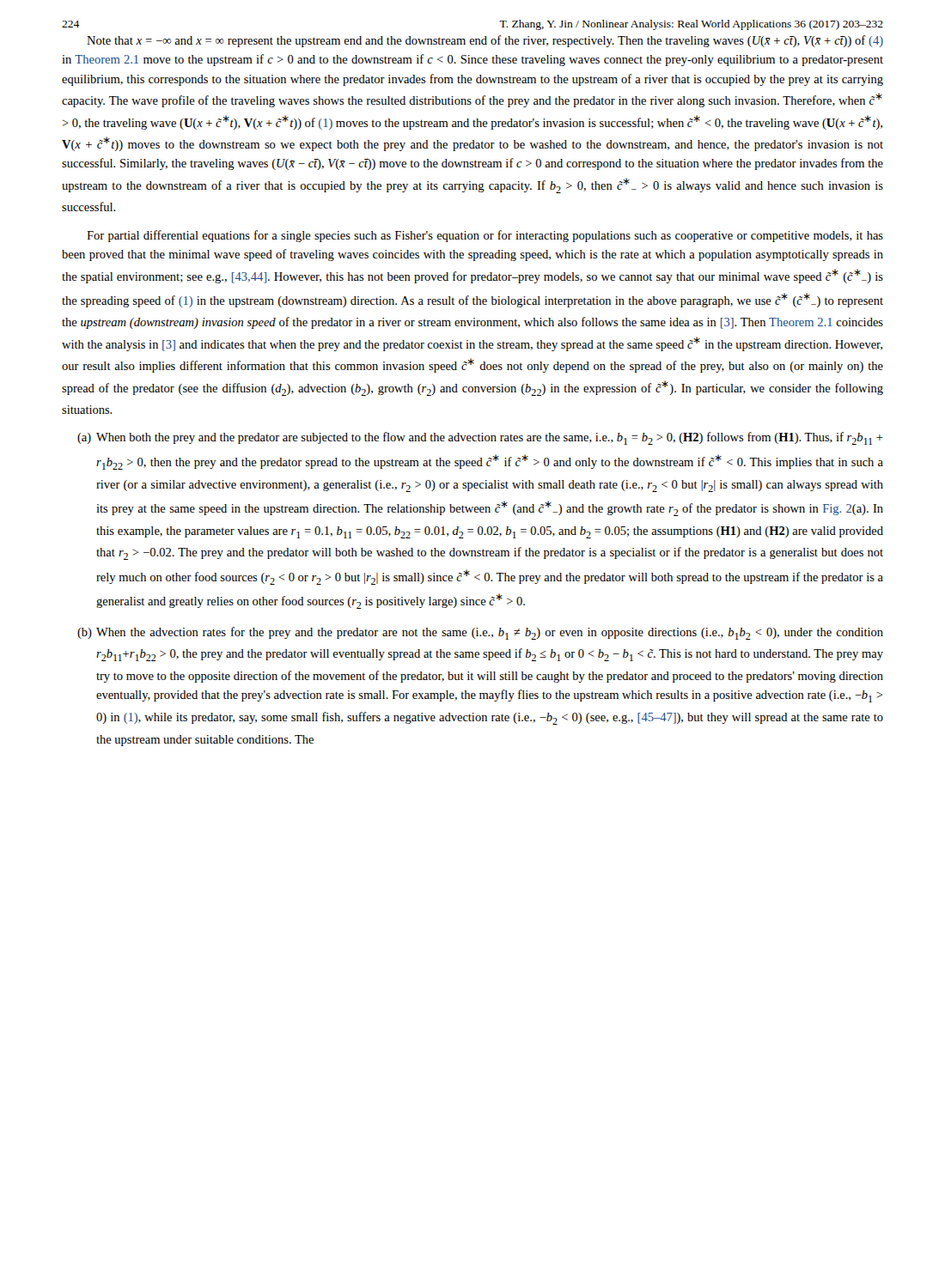Find the block on this page that starts "(a) When both"
The image size is (945, 1288).
click(480, 521)
